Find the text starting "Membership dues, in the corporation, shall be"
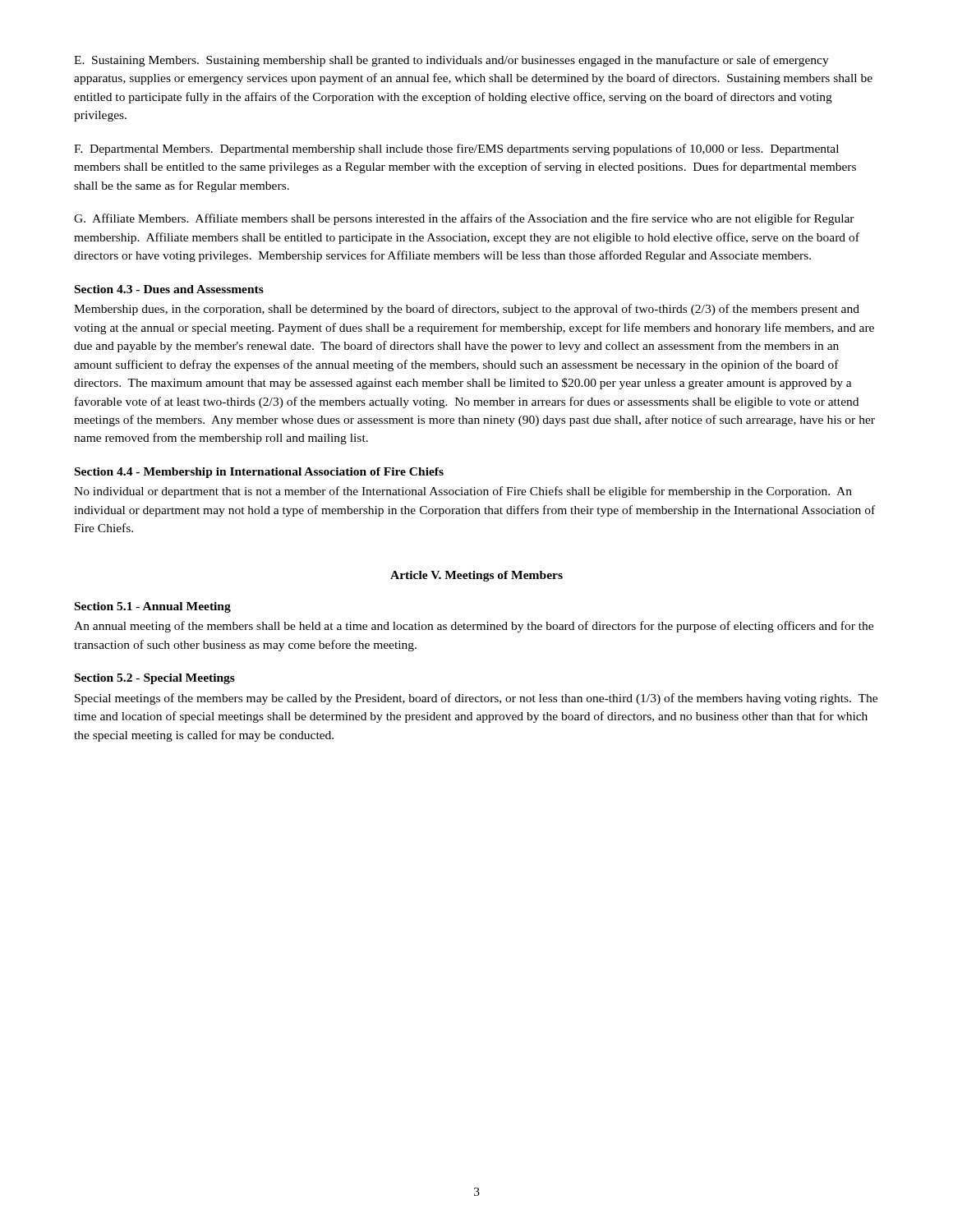 click(474, 373)
